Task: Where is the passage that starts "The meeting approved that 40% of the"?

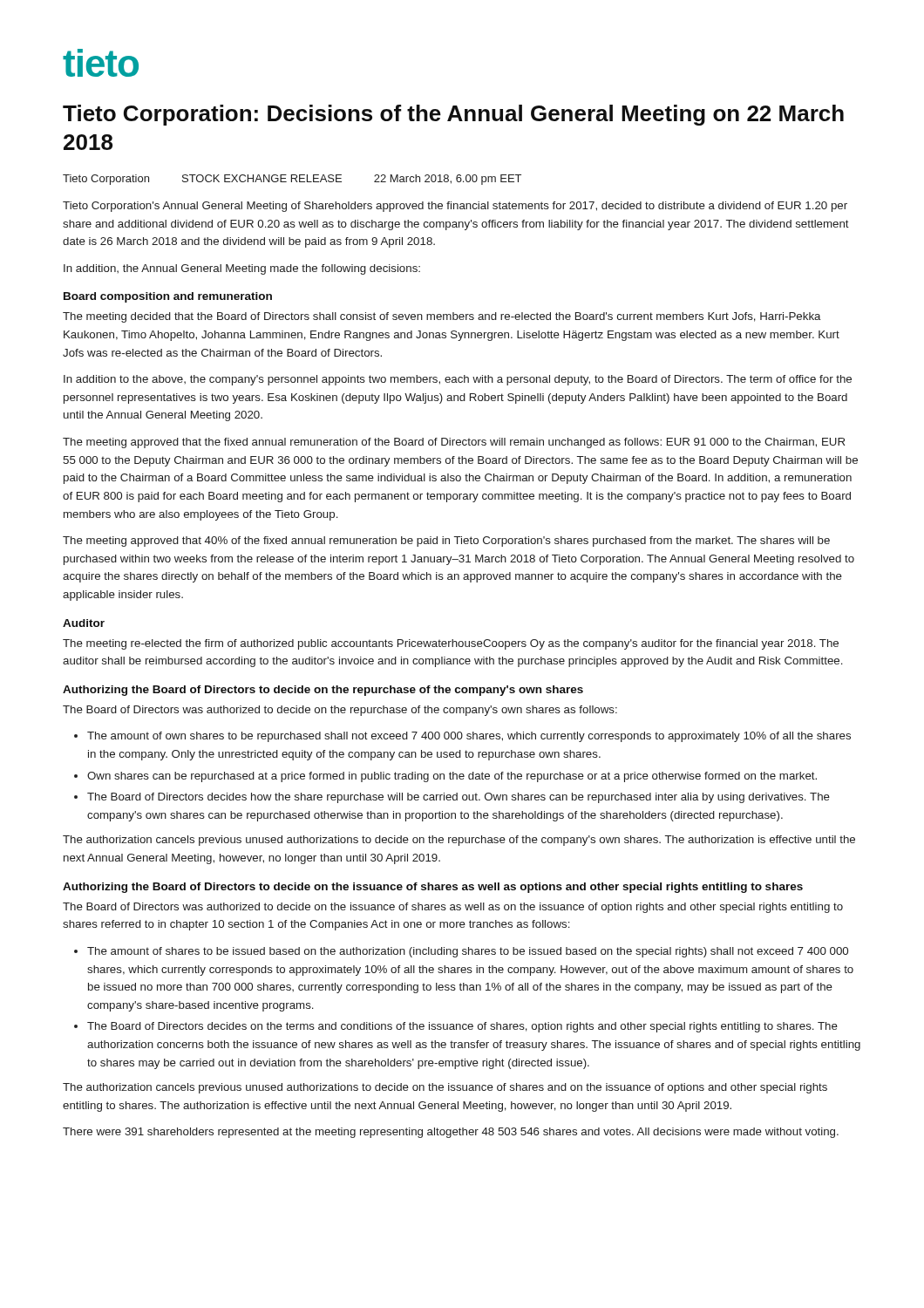Action: pos(459,567)
